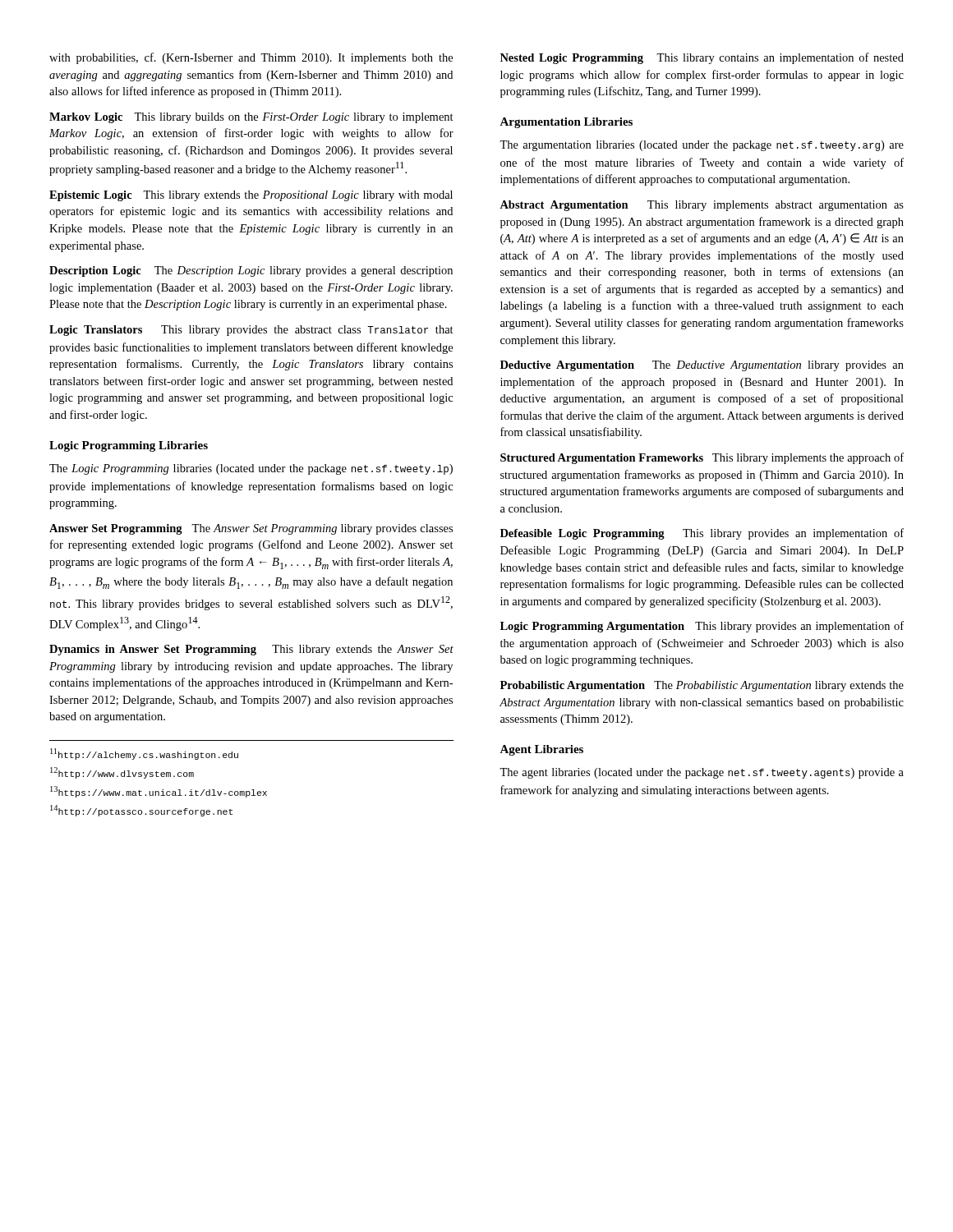Viewport: 953px width, 1232px height.
Task: Find the element starting "Deductive Argumentation The"
Action: pyautogui.click(x=702, y=399)
